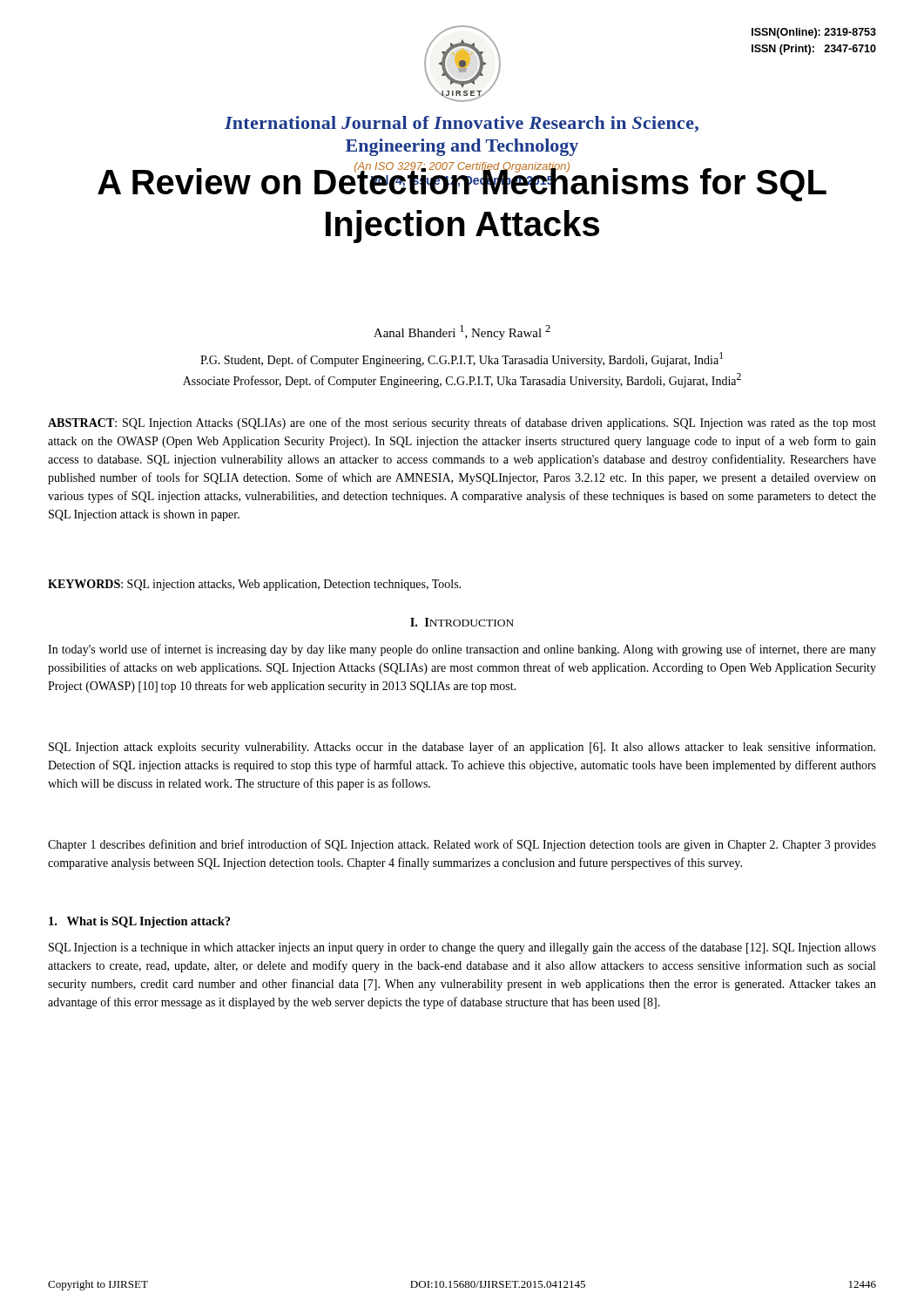Find the logo

pyautogui.click(x=462, y=64)
